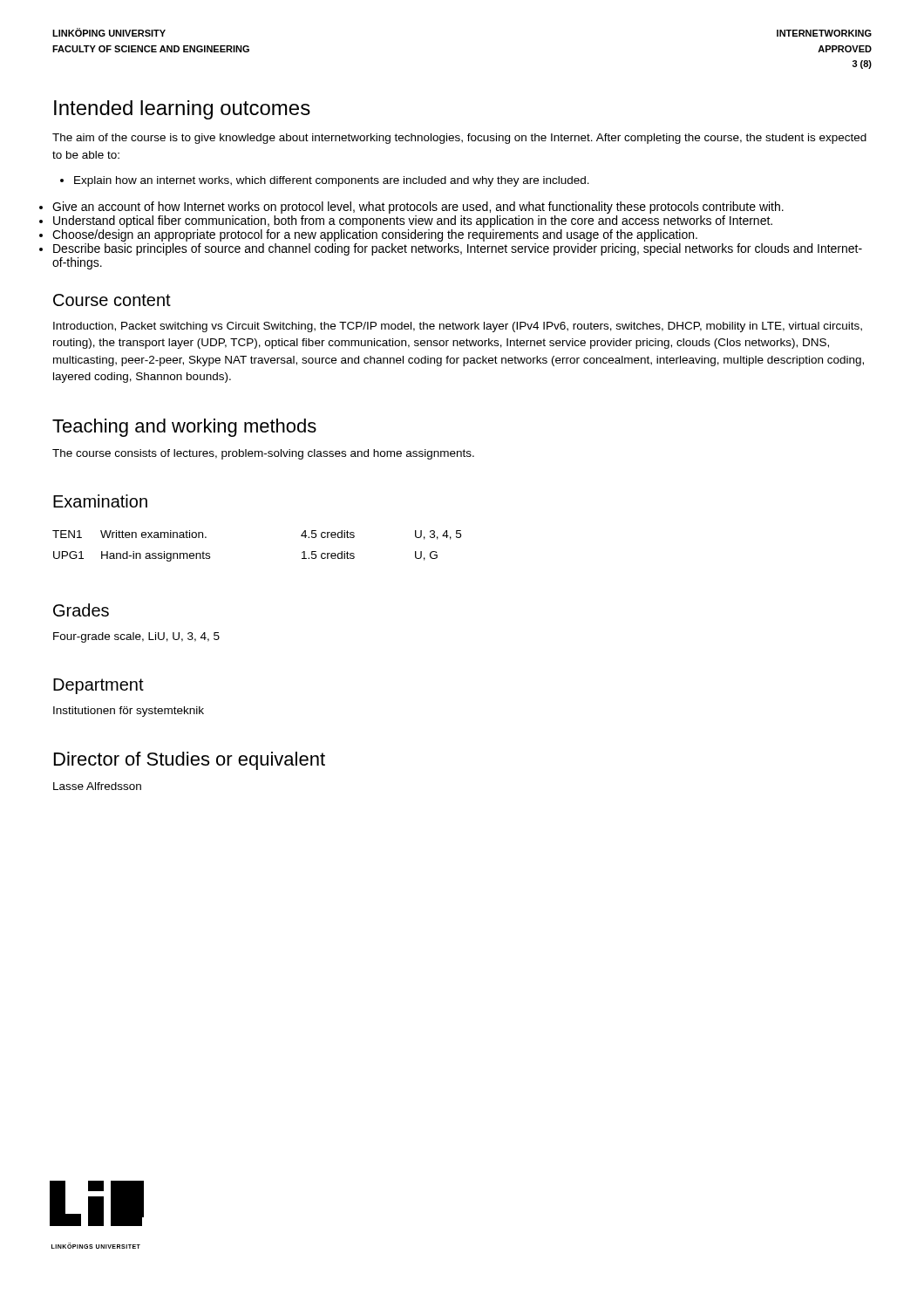
Task: Select the section header containing "Teaching and working methods"
Action: click(x=184, y=426)
